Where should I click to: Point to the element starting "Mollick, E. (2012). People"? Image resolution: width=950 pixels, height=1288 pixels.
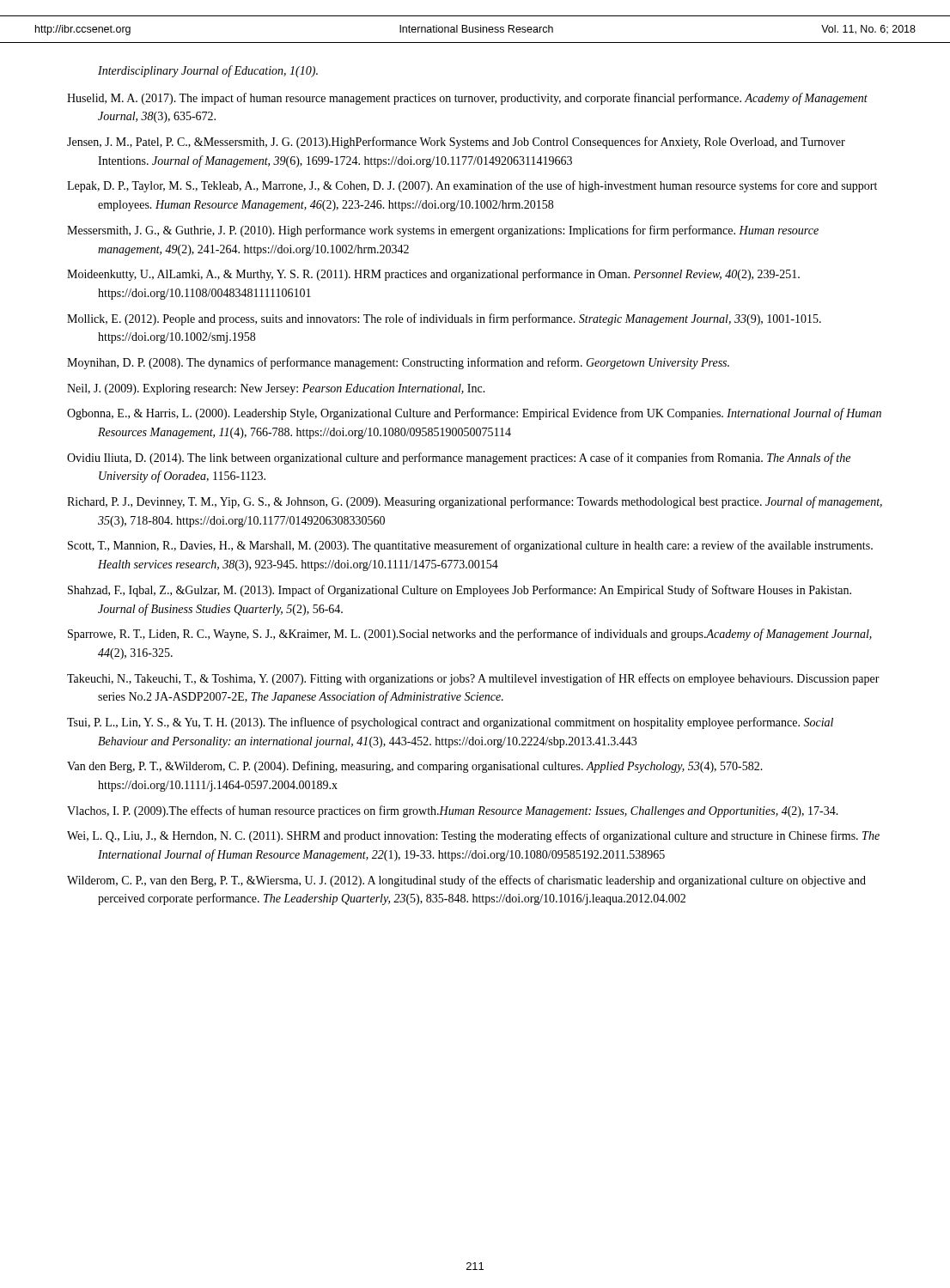444,328
